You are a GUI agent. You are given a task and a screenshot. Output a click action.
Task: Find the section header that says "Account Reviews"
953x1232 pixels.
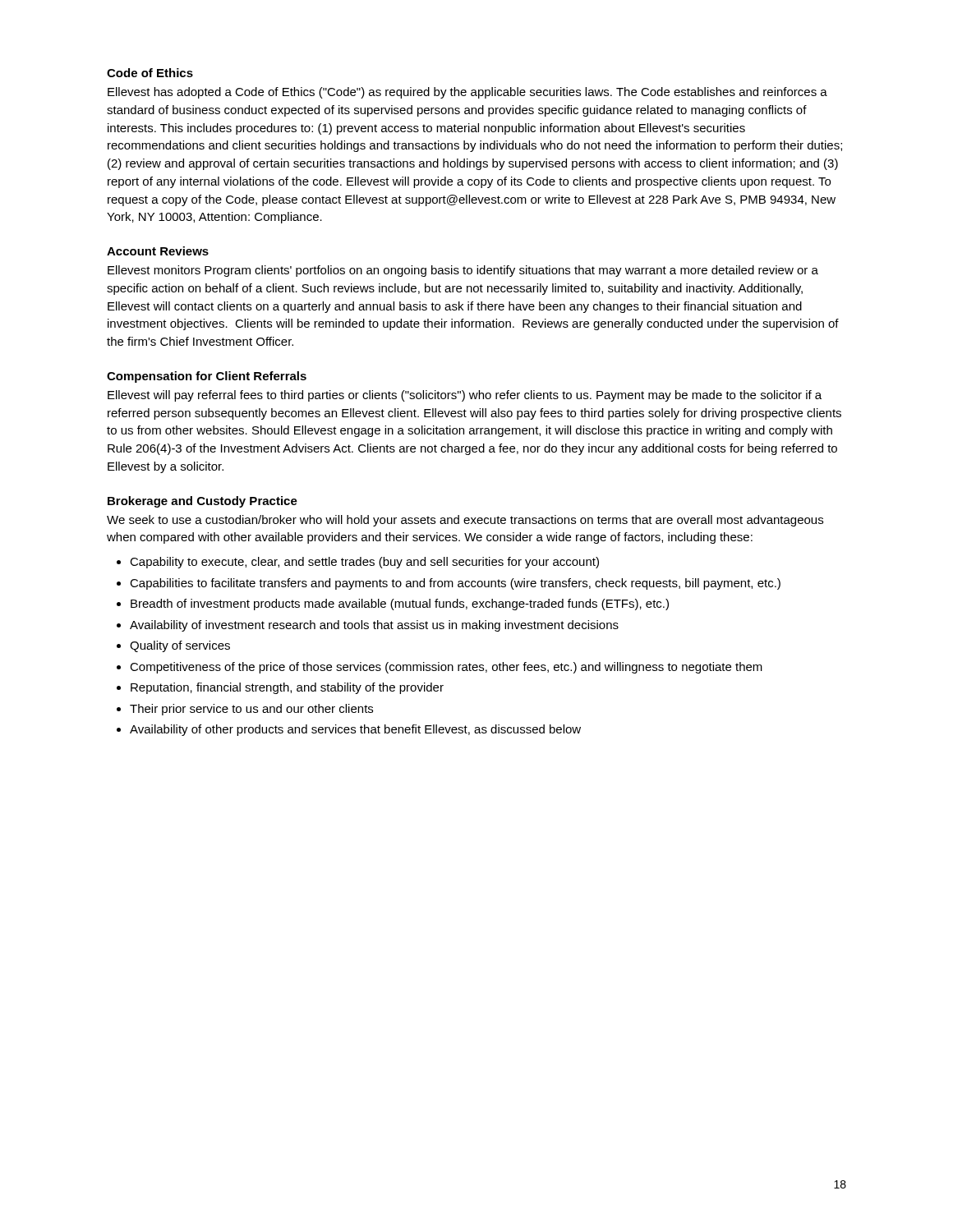[x=158, y=251]
